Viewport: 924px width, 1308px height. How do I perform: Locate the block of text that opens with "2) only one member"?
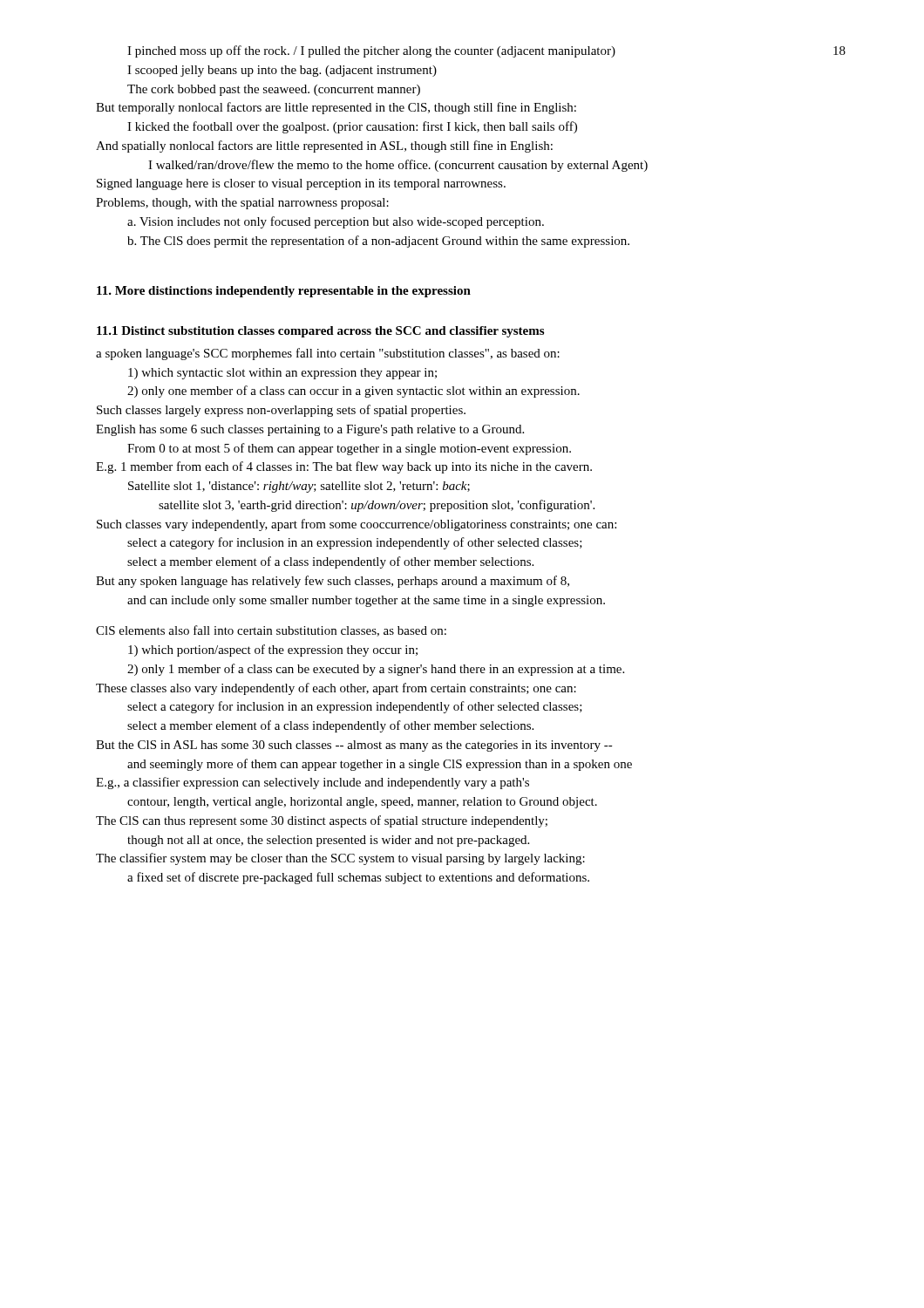pos(486,392)
